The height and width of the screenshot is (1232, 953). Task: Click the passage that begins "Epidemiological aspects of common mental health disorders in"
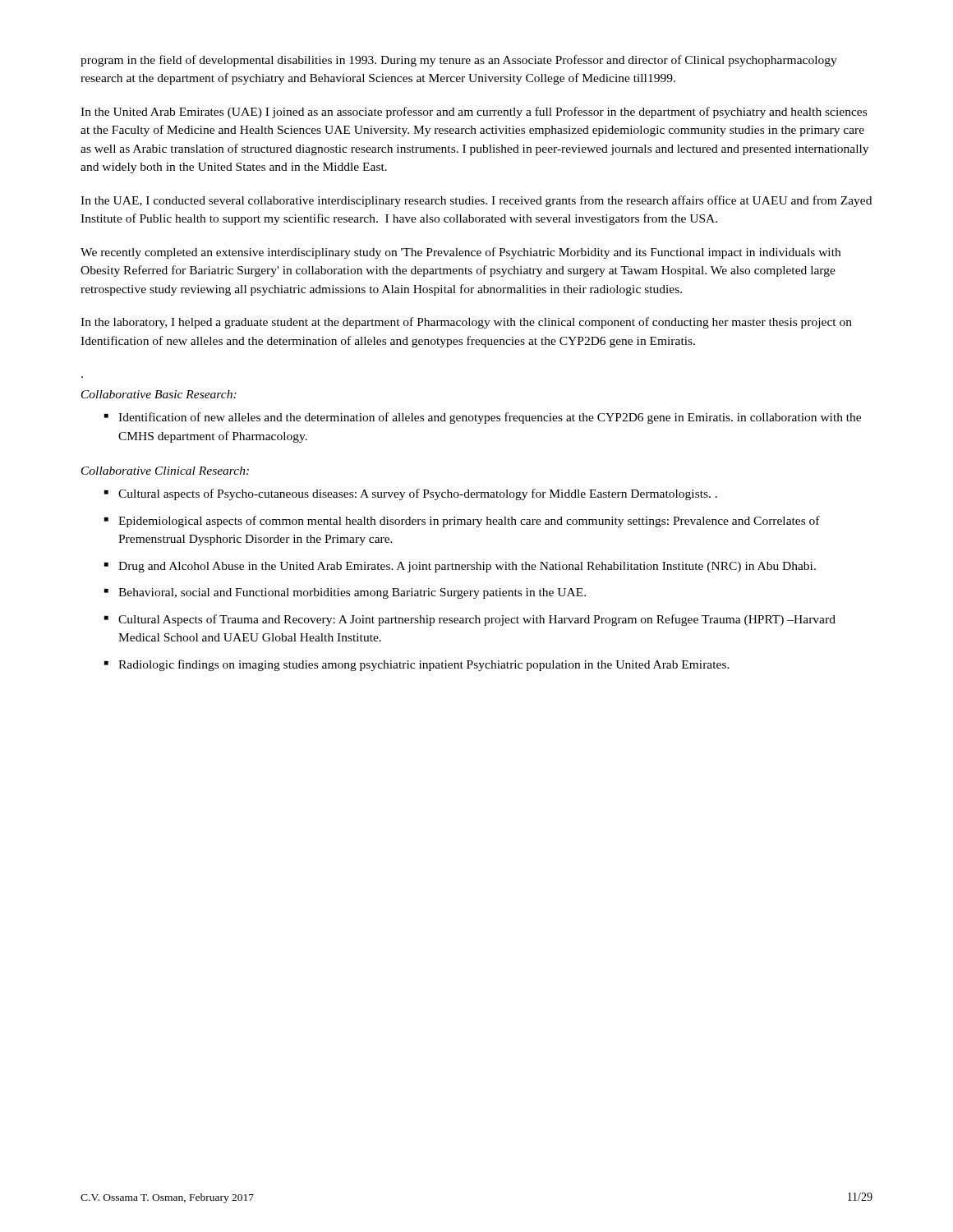[x=469, y=529]
